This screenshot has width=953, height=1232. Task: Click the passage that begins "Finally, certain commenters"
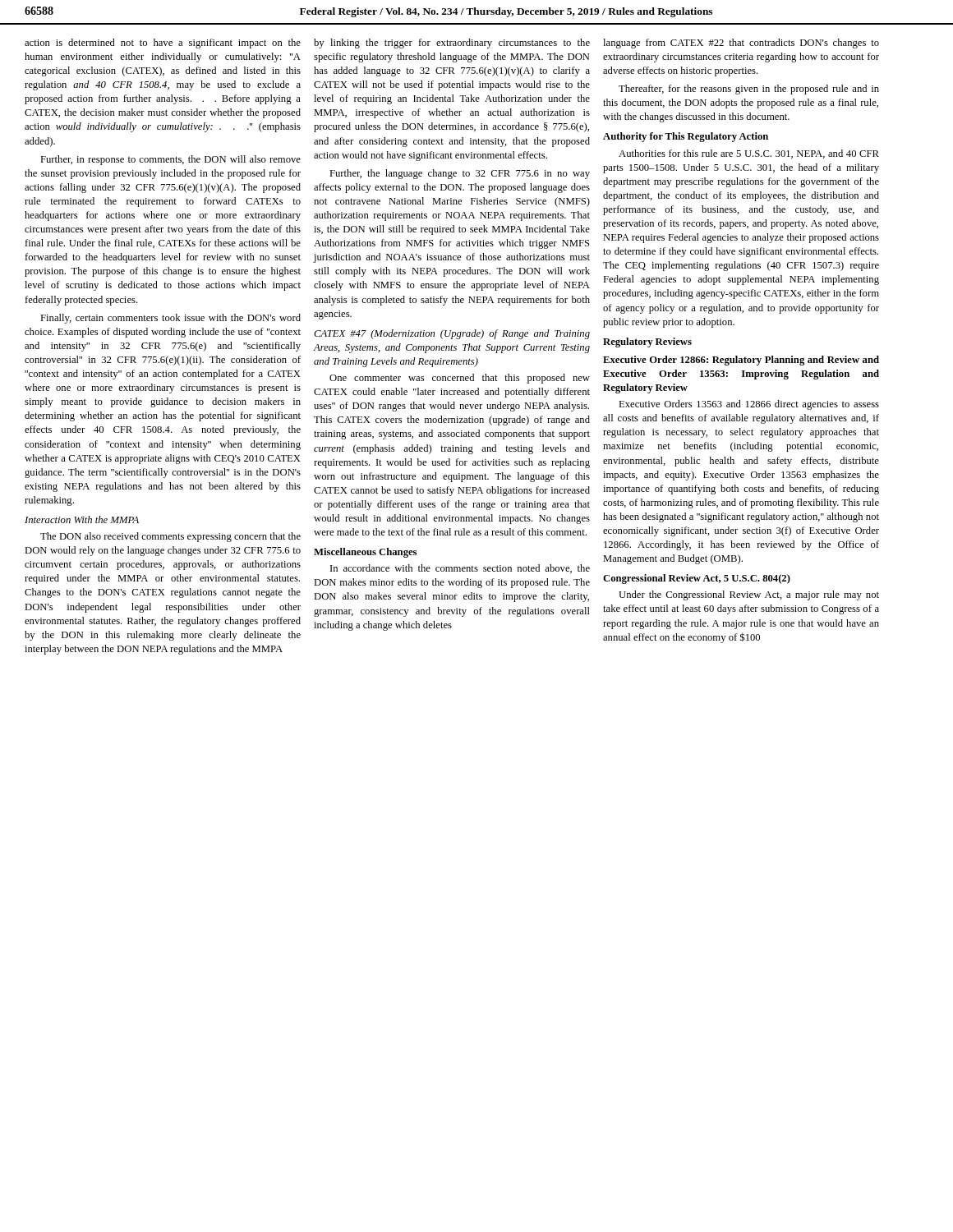[163, 409]
